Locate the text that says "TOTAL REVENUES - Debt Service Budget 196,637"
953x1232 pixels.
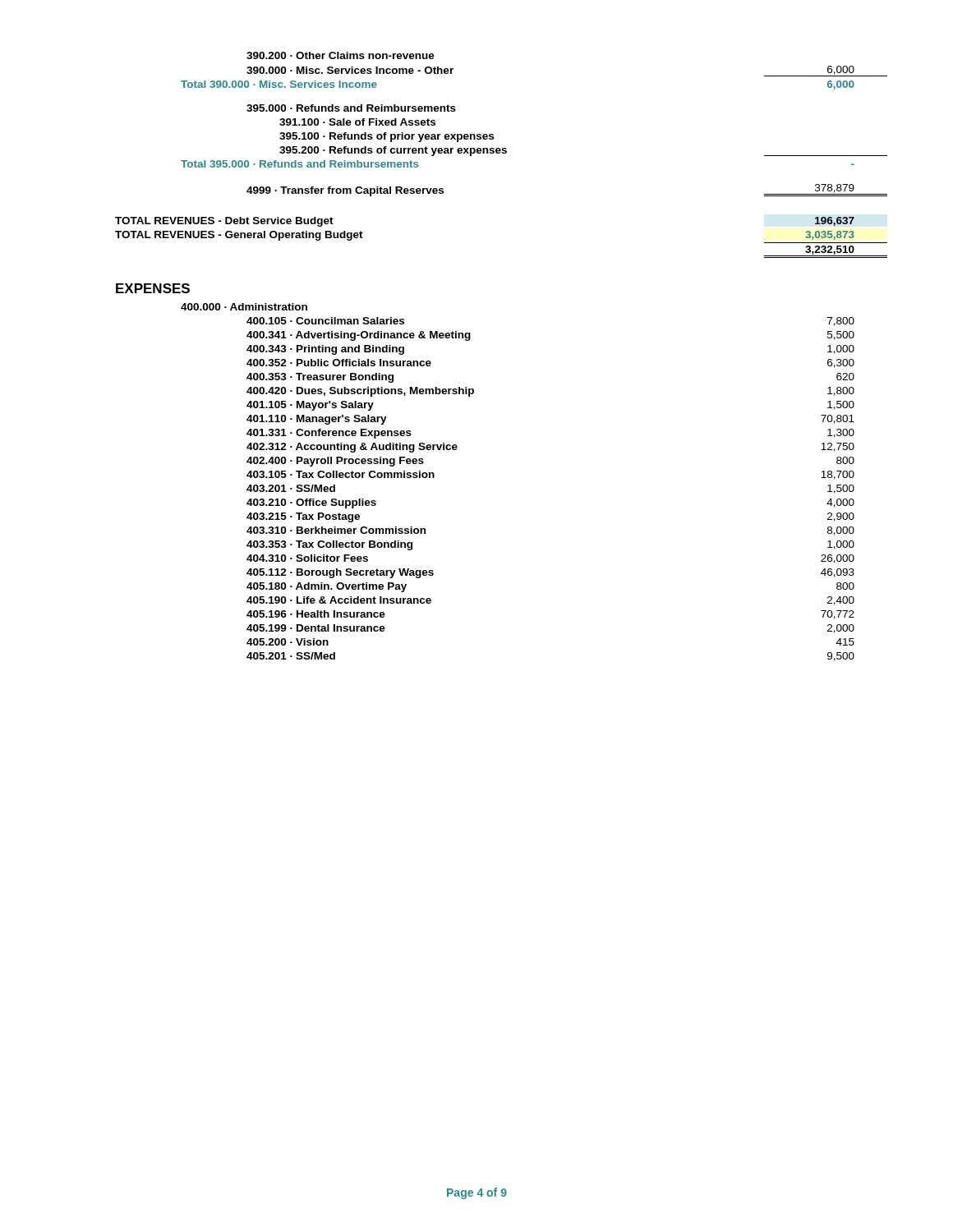coord(212,221)
